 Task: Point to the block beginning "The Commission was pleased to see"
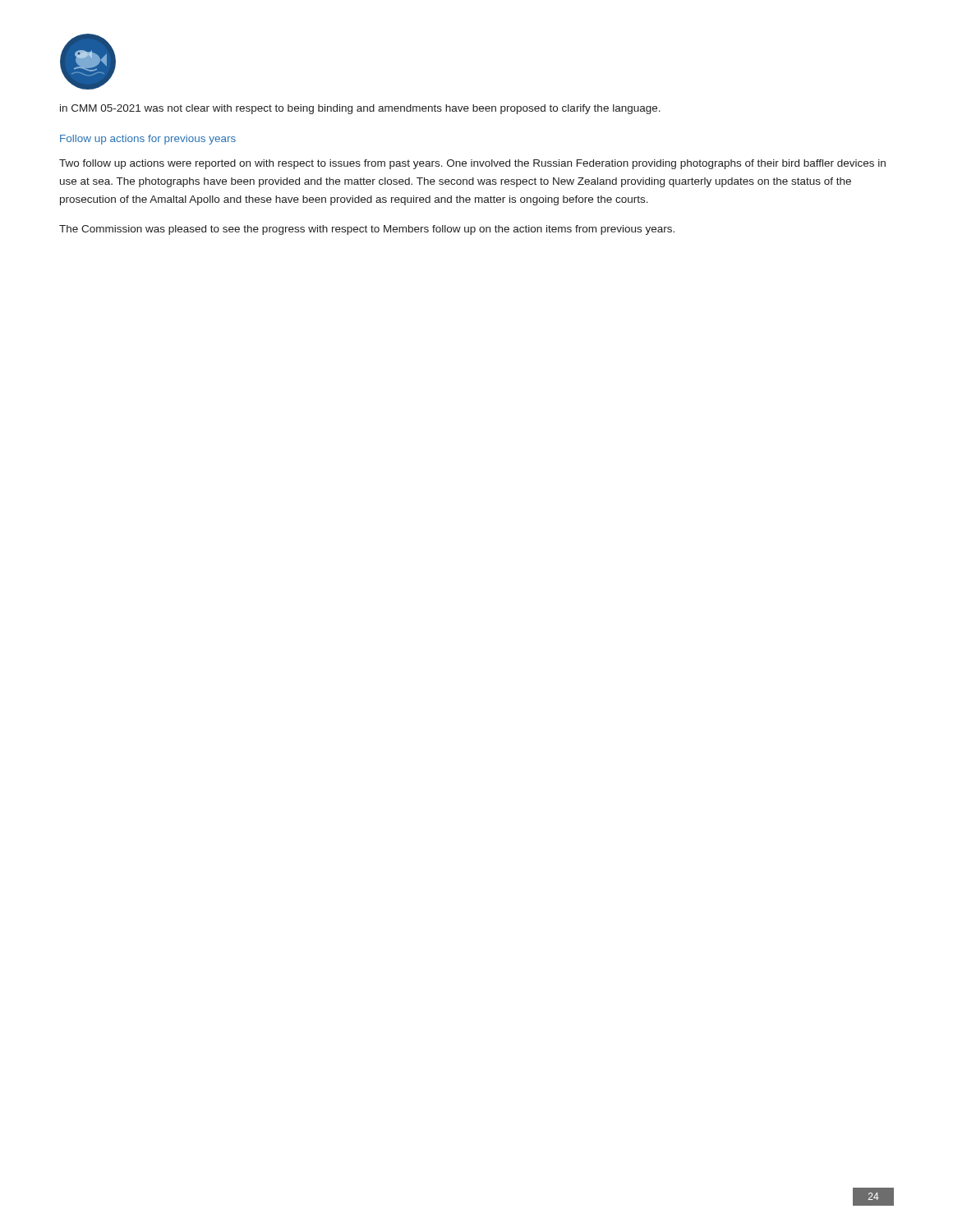(x=367, y=229)
